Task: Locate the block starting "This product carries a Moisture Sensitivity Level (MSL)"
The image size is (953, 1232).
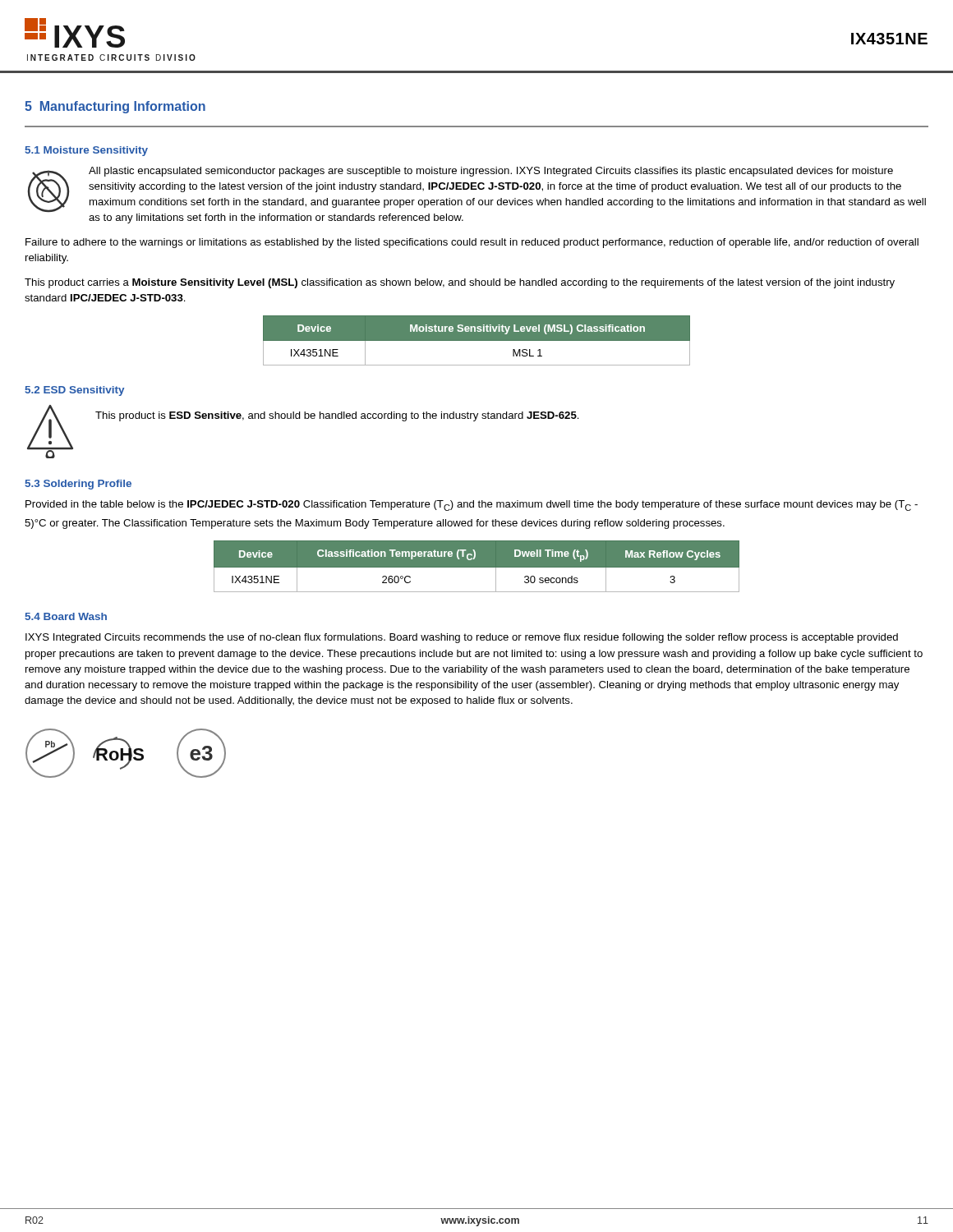Action: [x=460, y=290]
